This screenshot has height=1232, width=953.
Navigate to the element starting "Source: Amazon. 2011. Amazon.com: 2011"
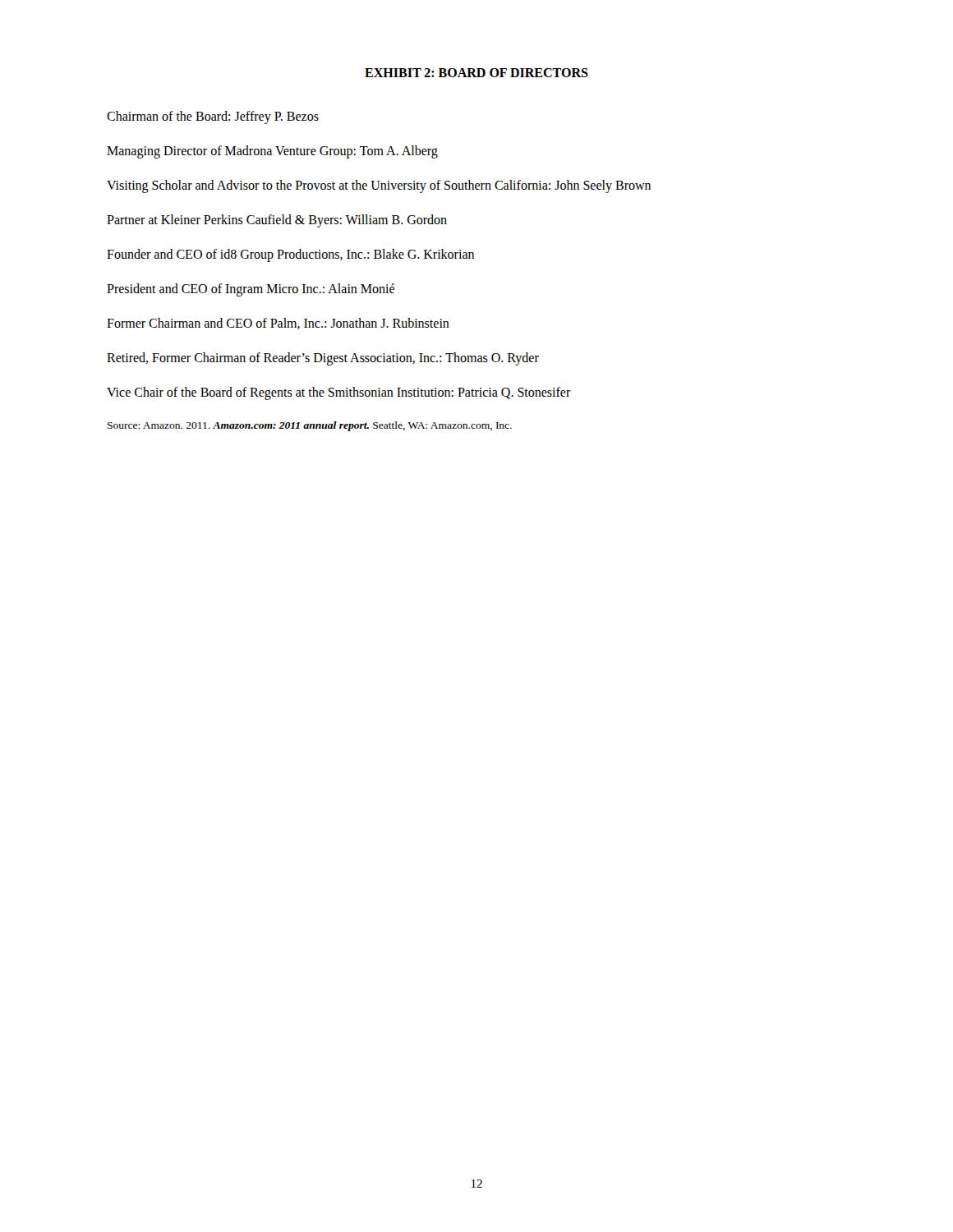point(310,425)
